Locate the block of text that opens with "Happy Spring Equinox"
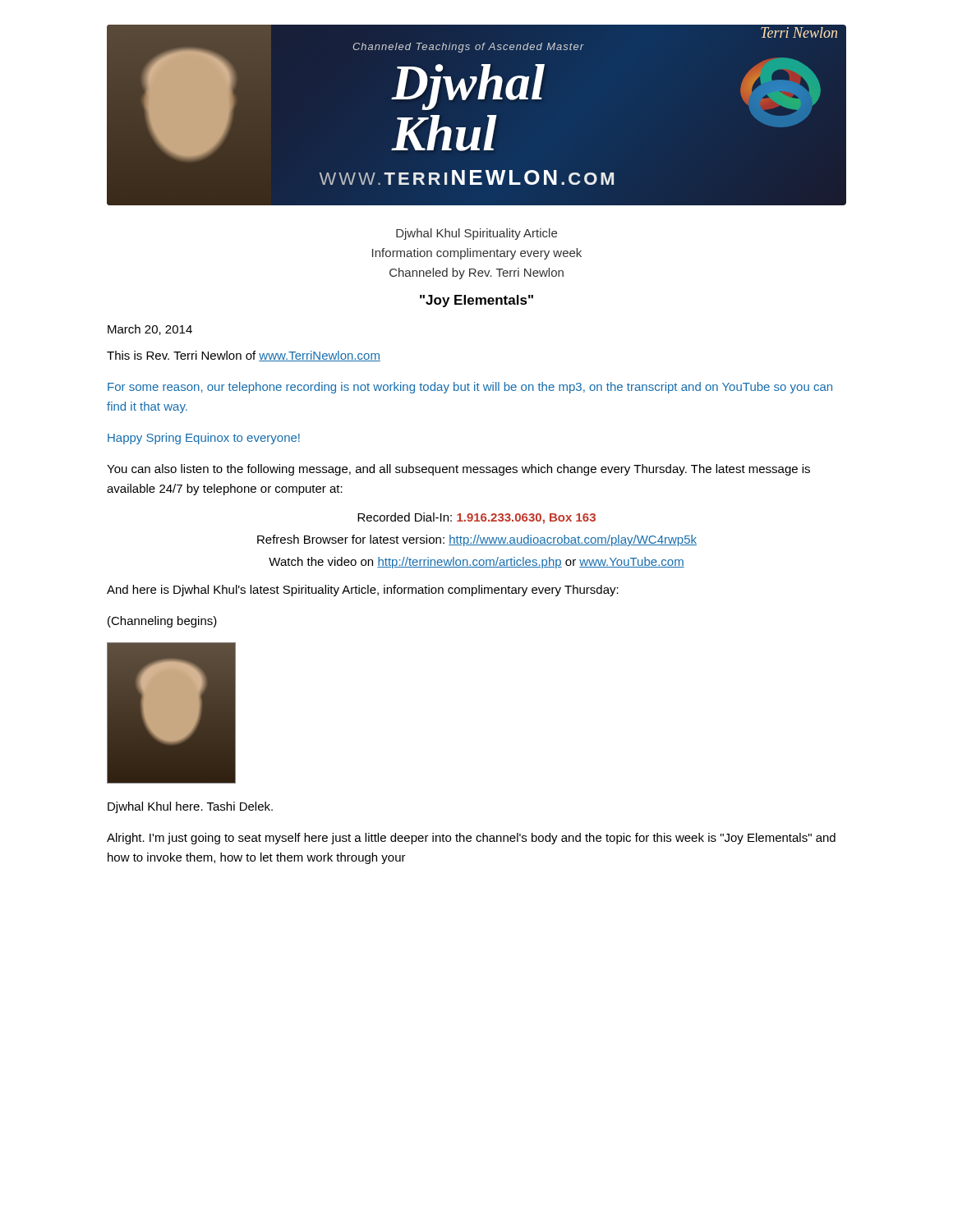953x1232 pixels. tap(204, 437)
